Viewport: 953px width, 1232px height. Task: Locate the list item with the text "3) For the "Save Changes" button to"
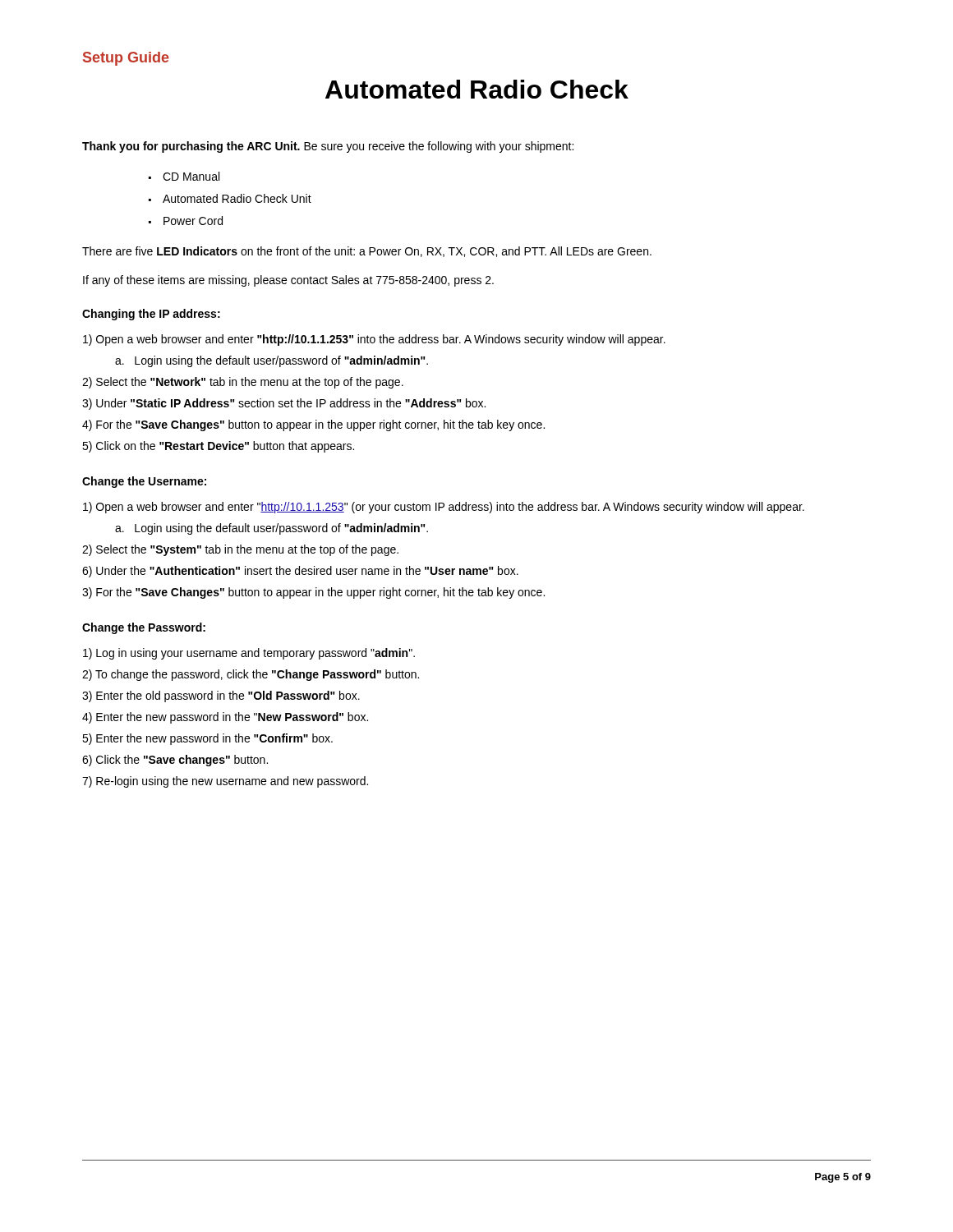coord(314,592)
